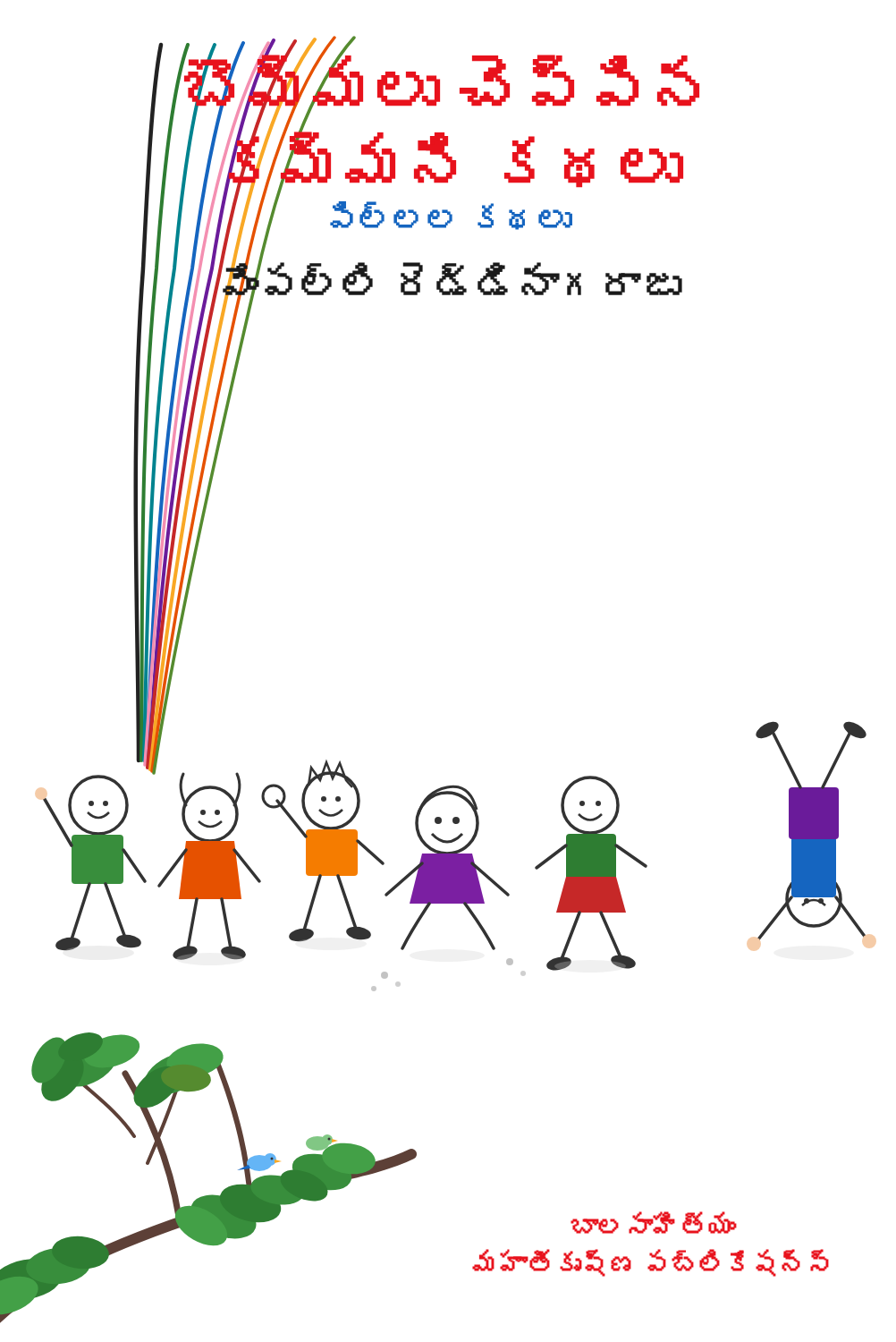Click where it says "బాలసాహిత్యంమహాతీకృష్ణ పబ్లికేషన్స్"

[652, 1246]
